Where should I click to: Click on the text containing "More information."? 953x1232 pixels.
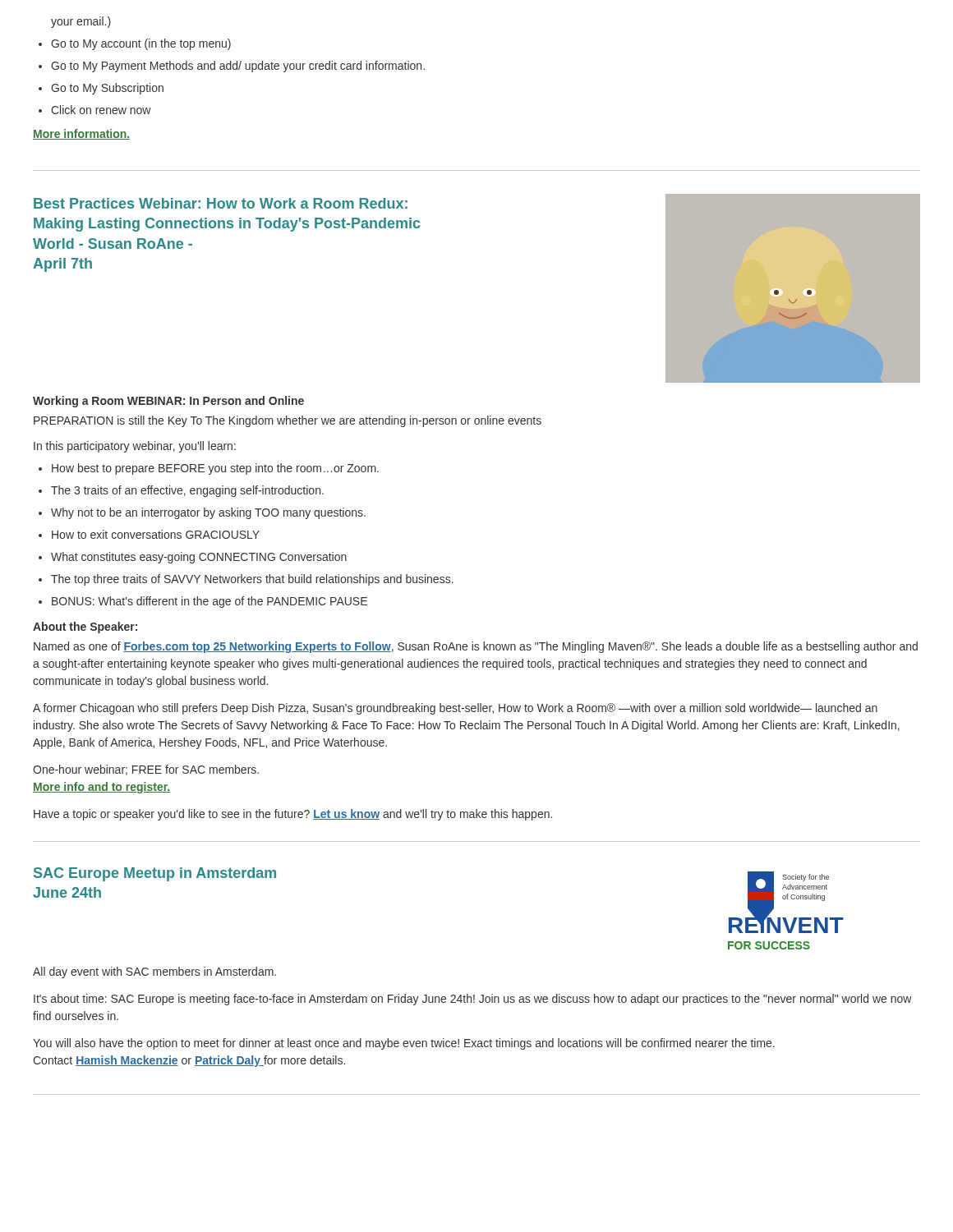point(81,134)
